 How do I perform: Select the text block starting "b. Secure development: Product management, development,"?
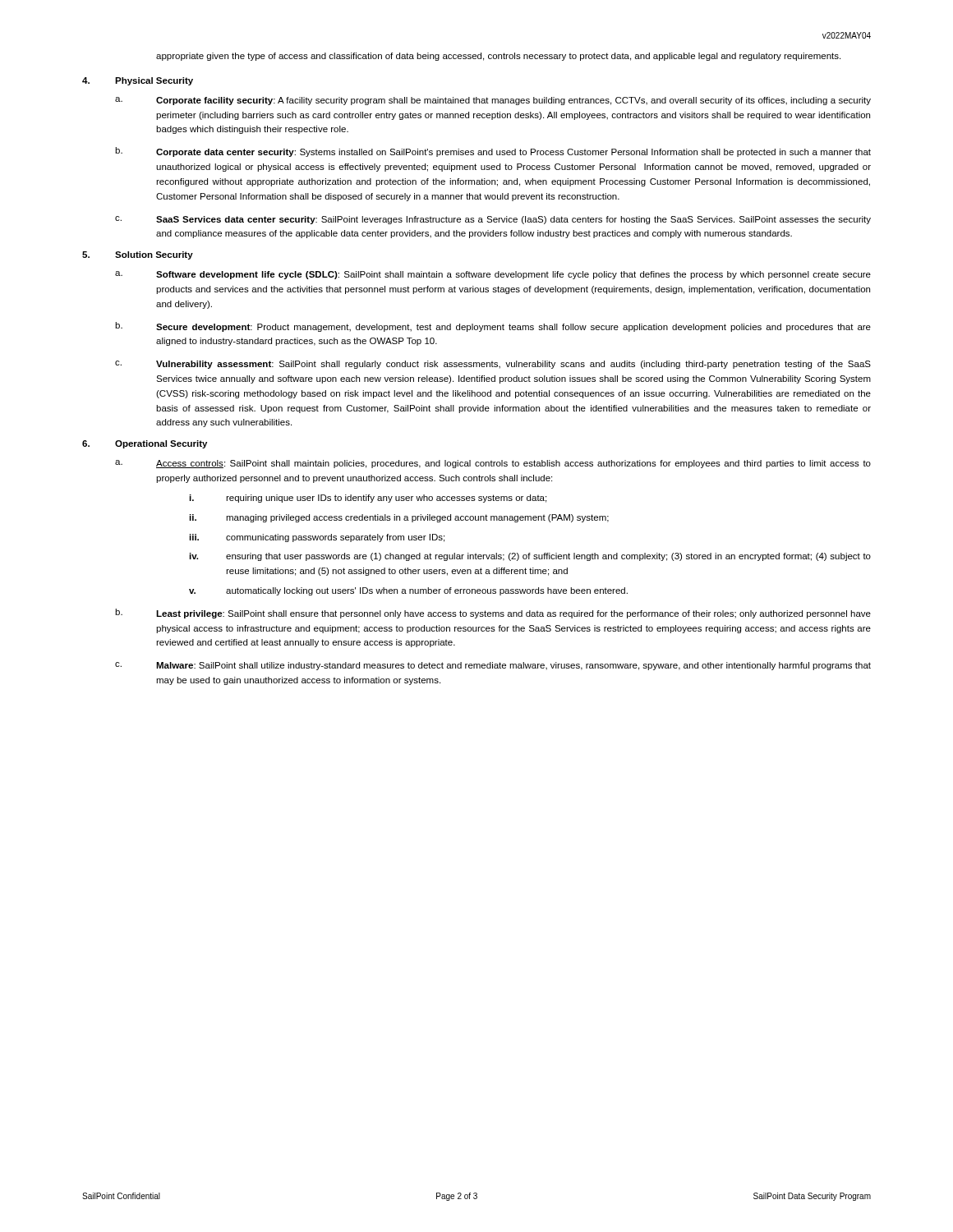click(493, 335)
